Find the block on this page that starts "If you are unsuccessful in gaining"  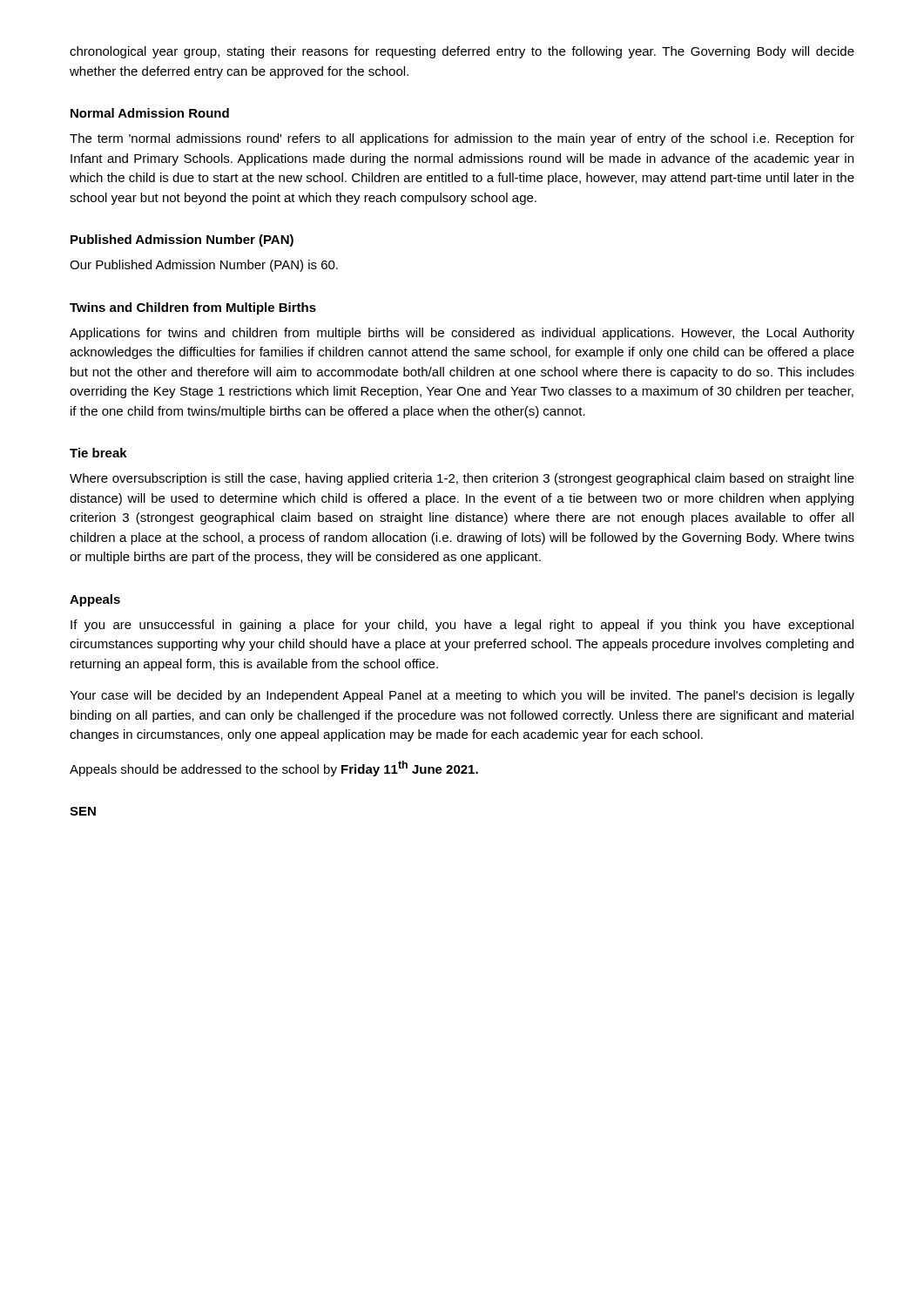point(462,644)
